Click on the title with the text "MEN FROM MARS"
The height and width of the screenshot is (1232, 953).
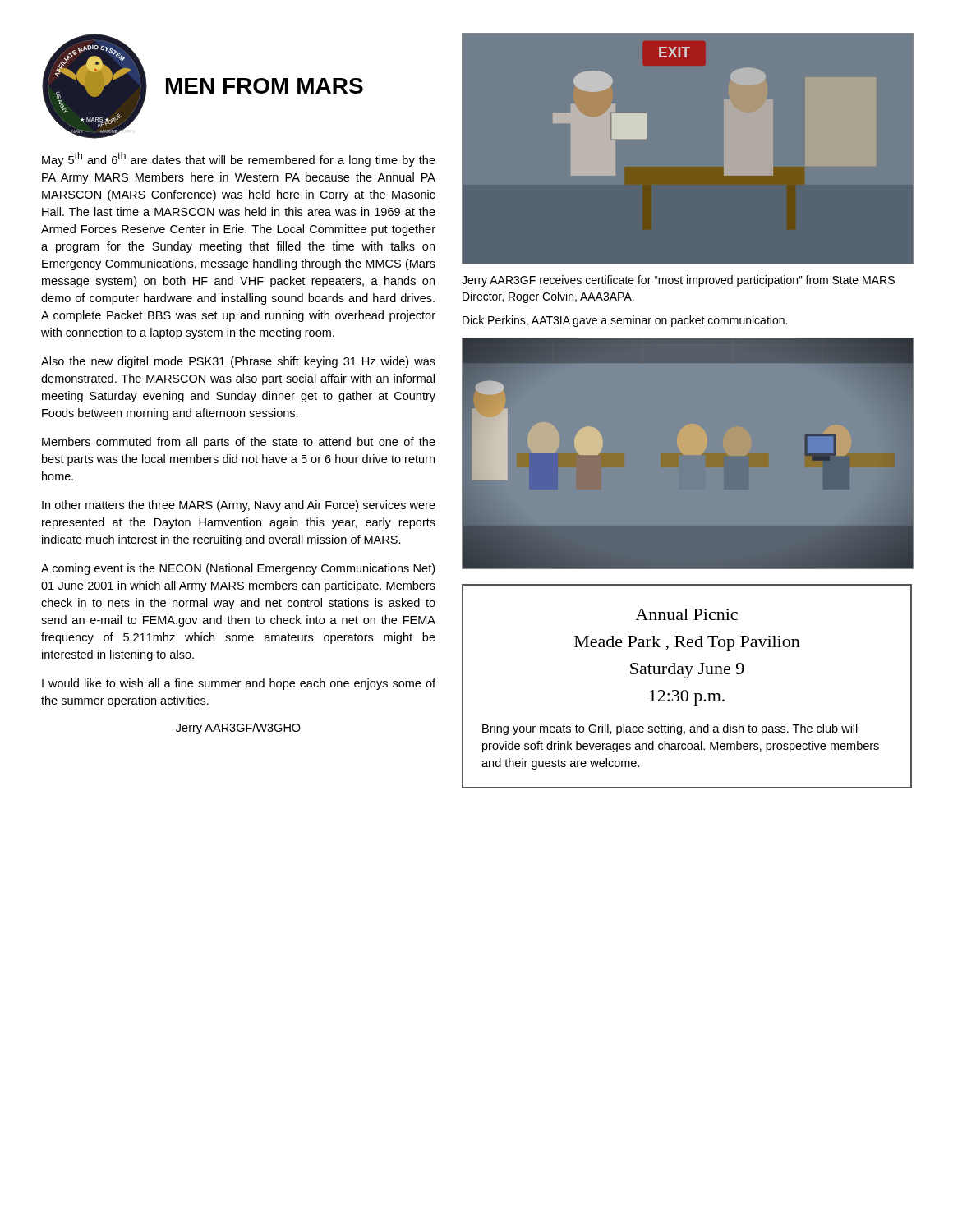tap(264, 86)
